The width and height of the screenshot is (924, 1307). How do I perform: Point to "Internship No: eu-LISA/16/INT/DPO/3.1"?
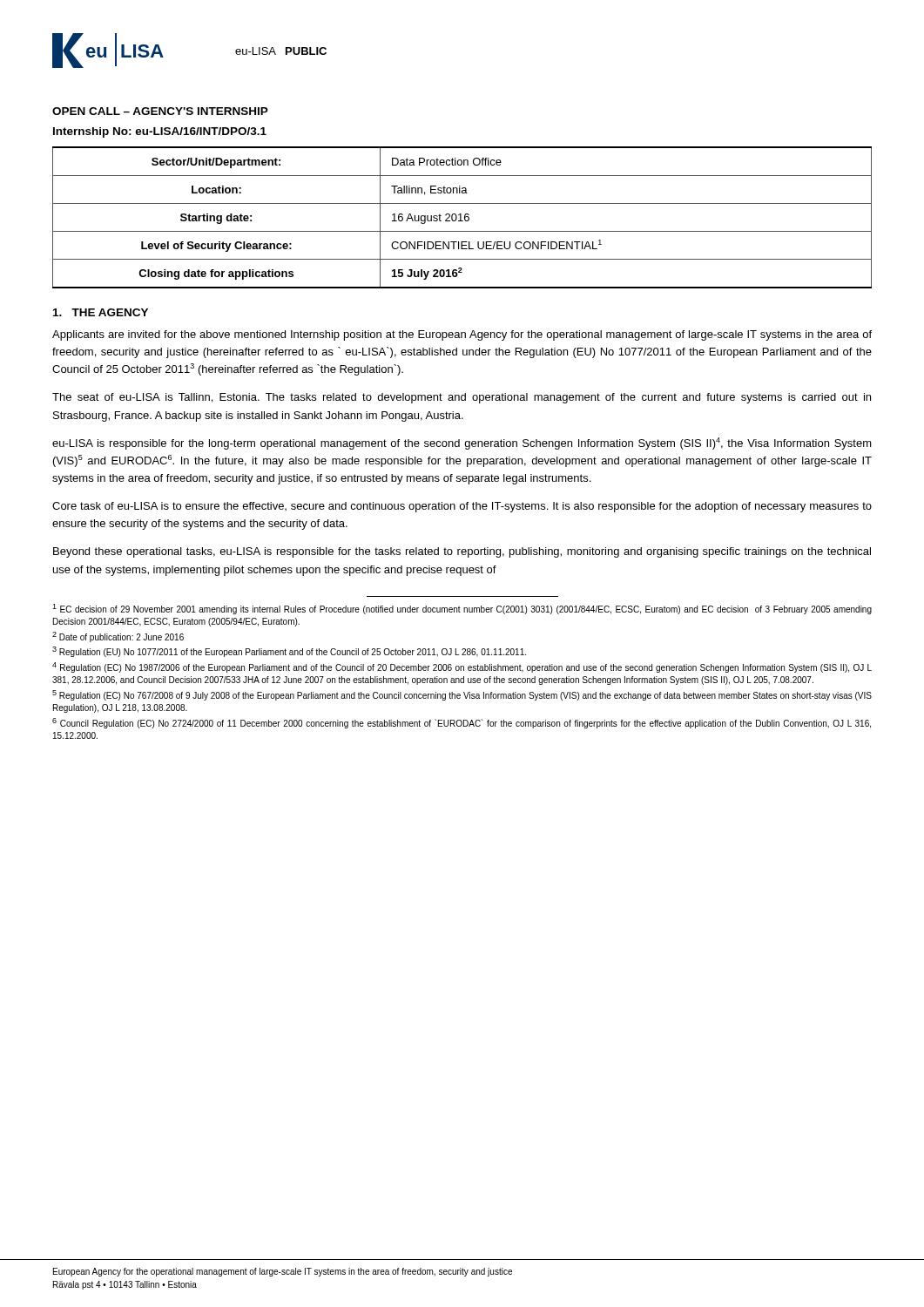point(159,131)
